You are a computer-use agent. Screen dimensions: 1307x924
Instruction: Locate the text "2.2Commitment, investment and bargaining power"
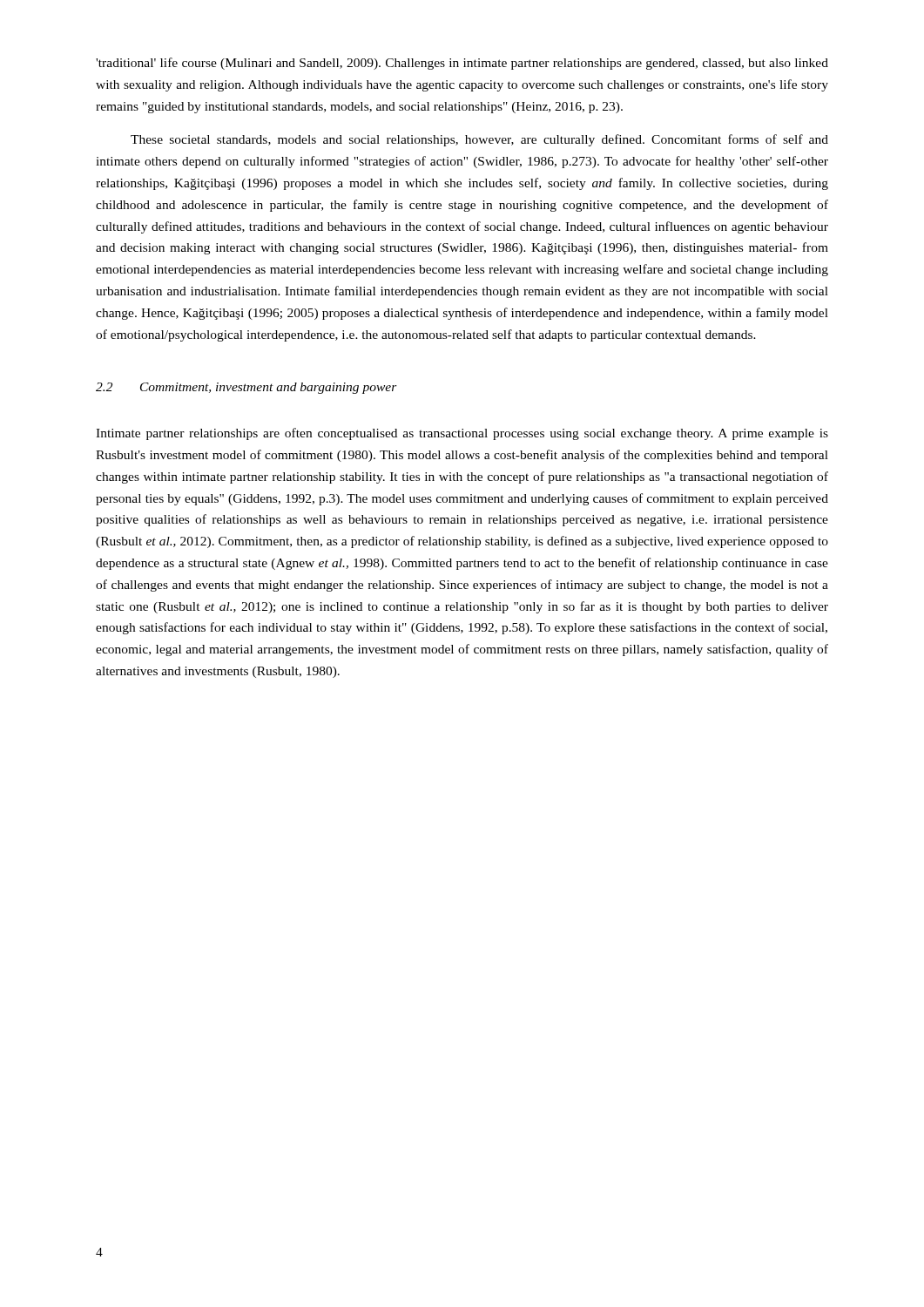pyautogui.click(x=246, y=388)
